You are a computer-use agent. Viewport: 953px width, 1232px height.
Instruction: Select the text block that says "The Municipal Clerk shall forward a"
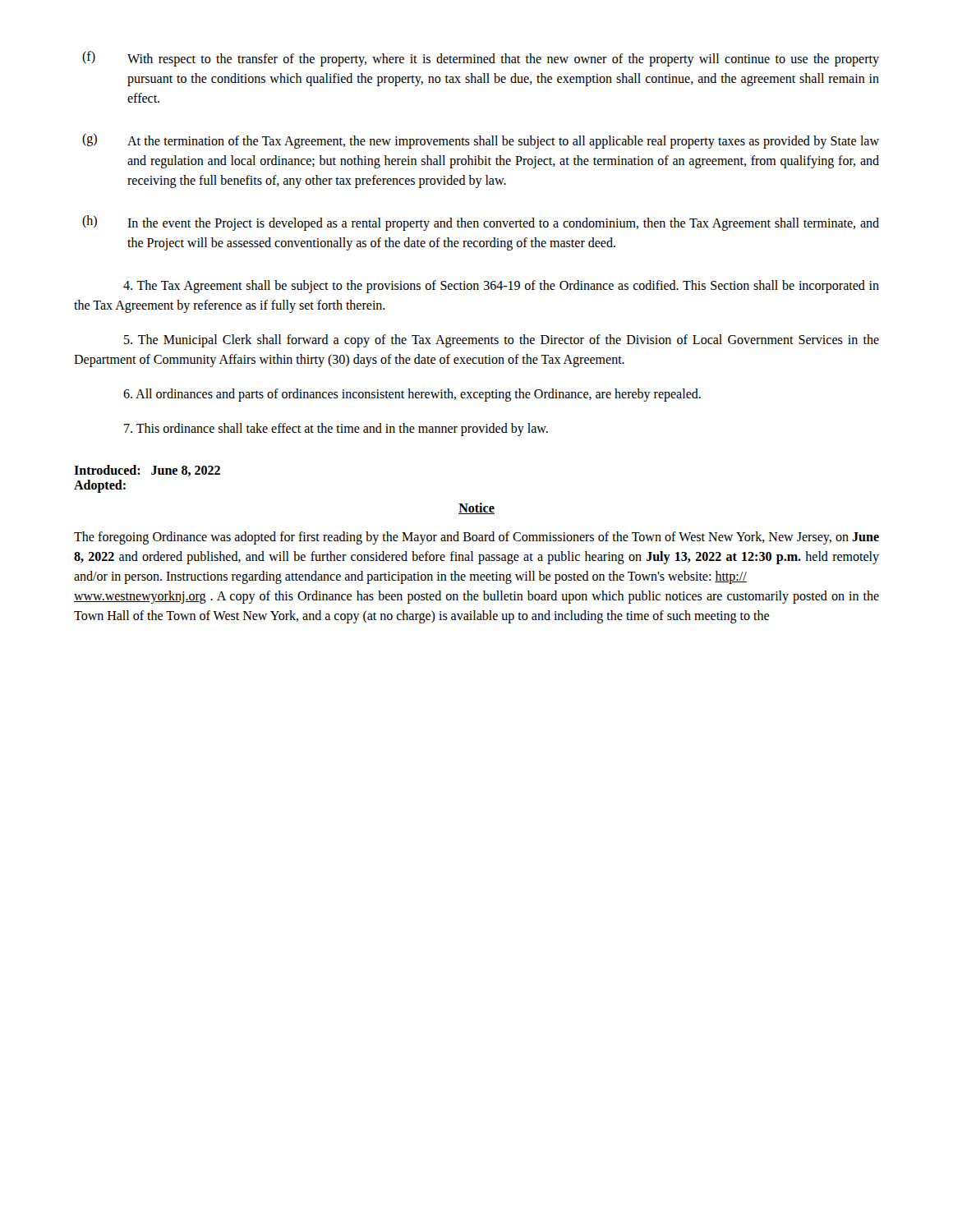tap(476, 349)
